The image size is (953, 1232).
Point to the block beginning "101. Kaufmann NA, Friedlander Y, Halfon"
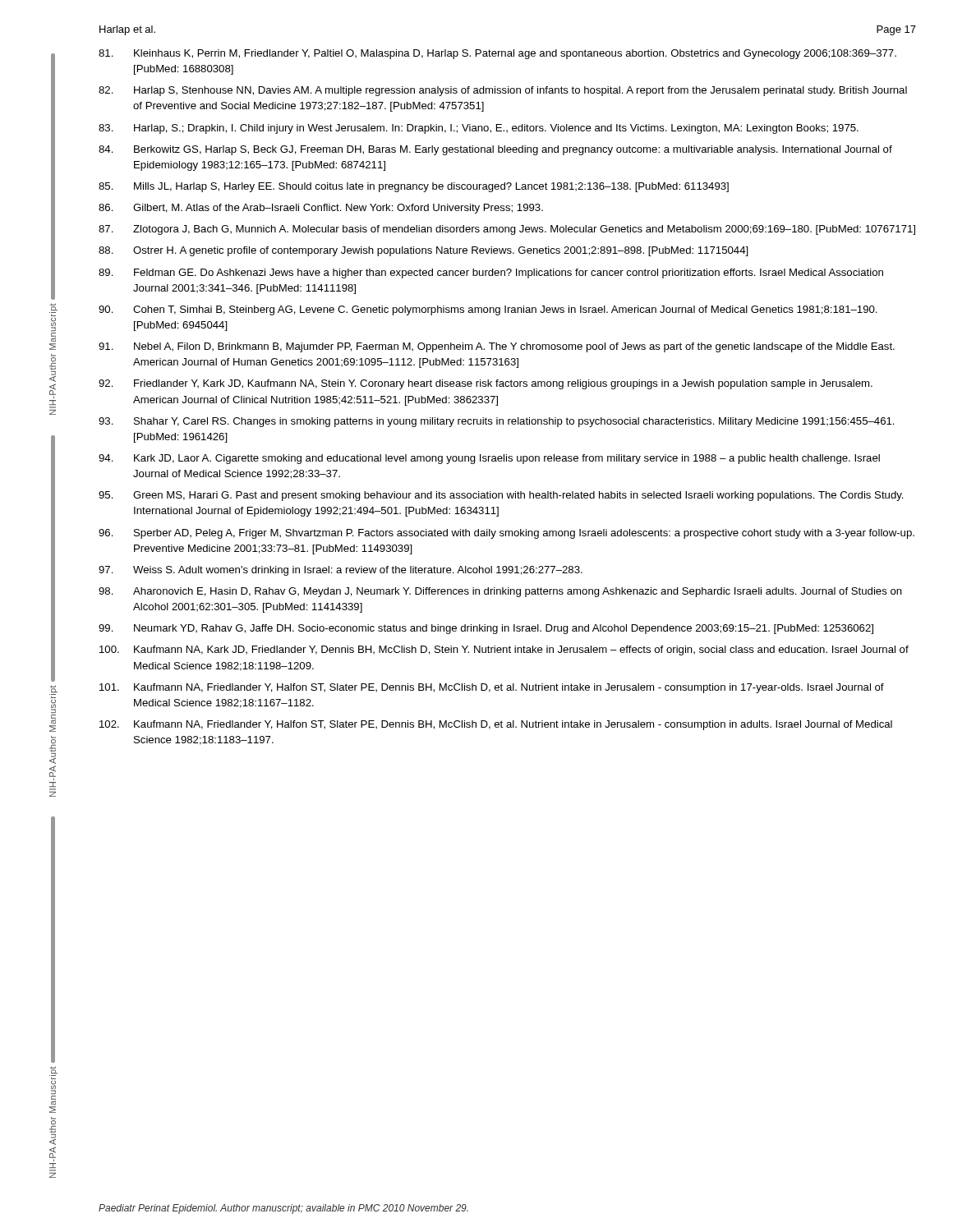pyautogui.click(x=507, y=695)
